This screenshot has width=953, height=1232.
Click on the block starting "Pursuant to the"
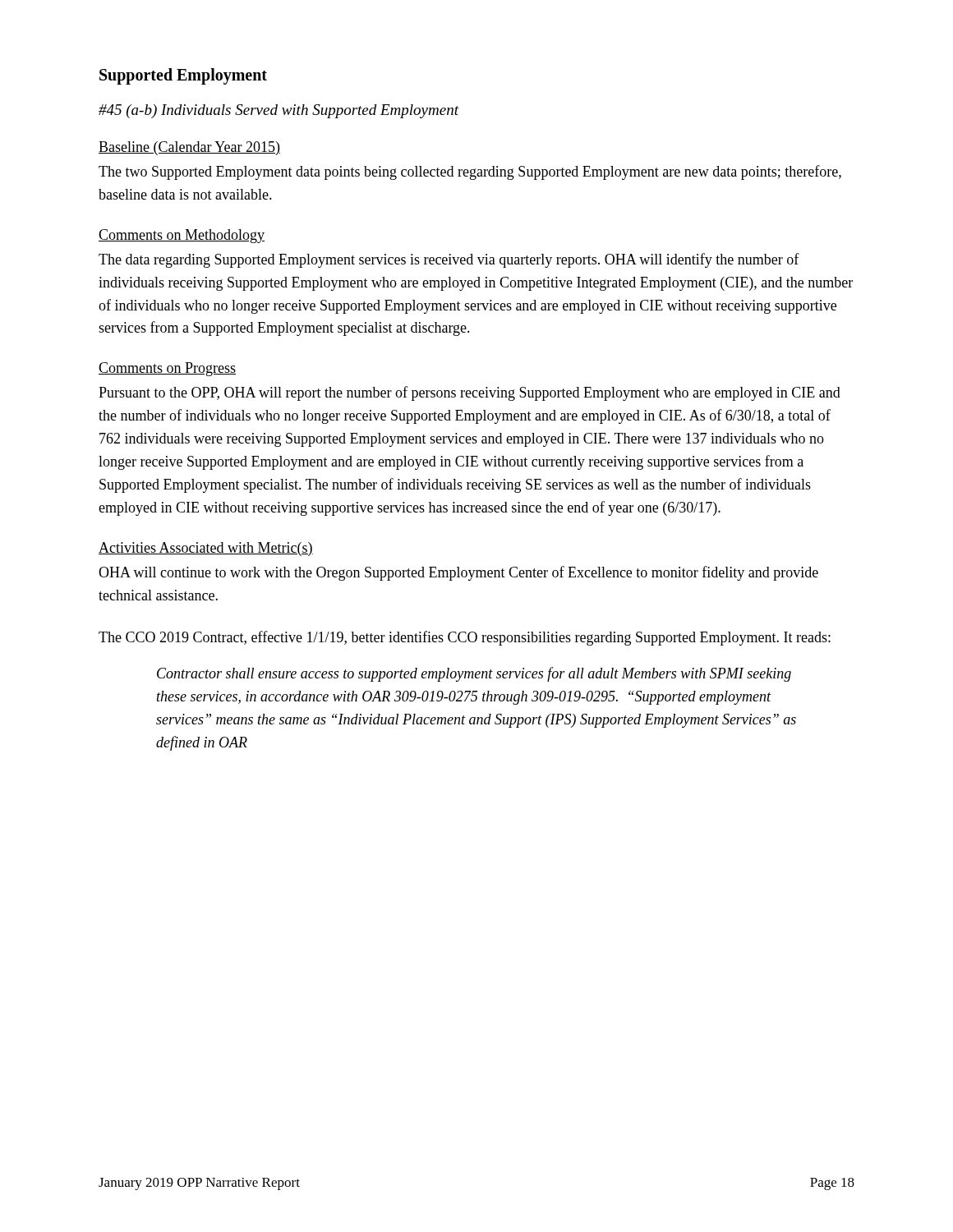pos(469,450)
